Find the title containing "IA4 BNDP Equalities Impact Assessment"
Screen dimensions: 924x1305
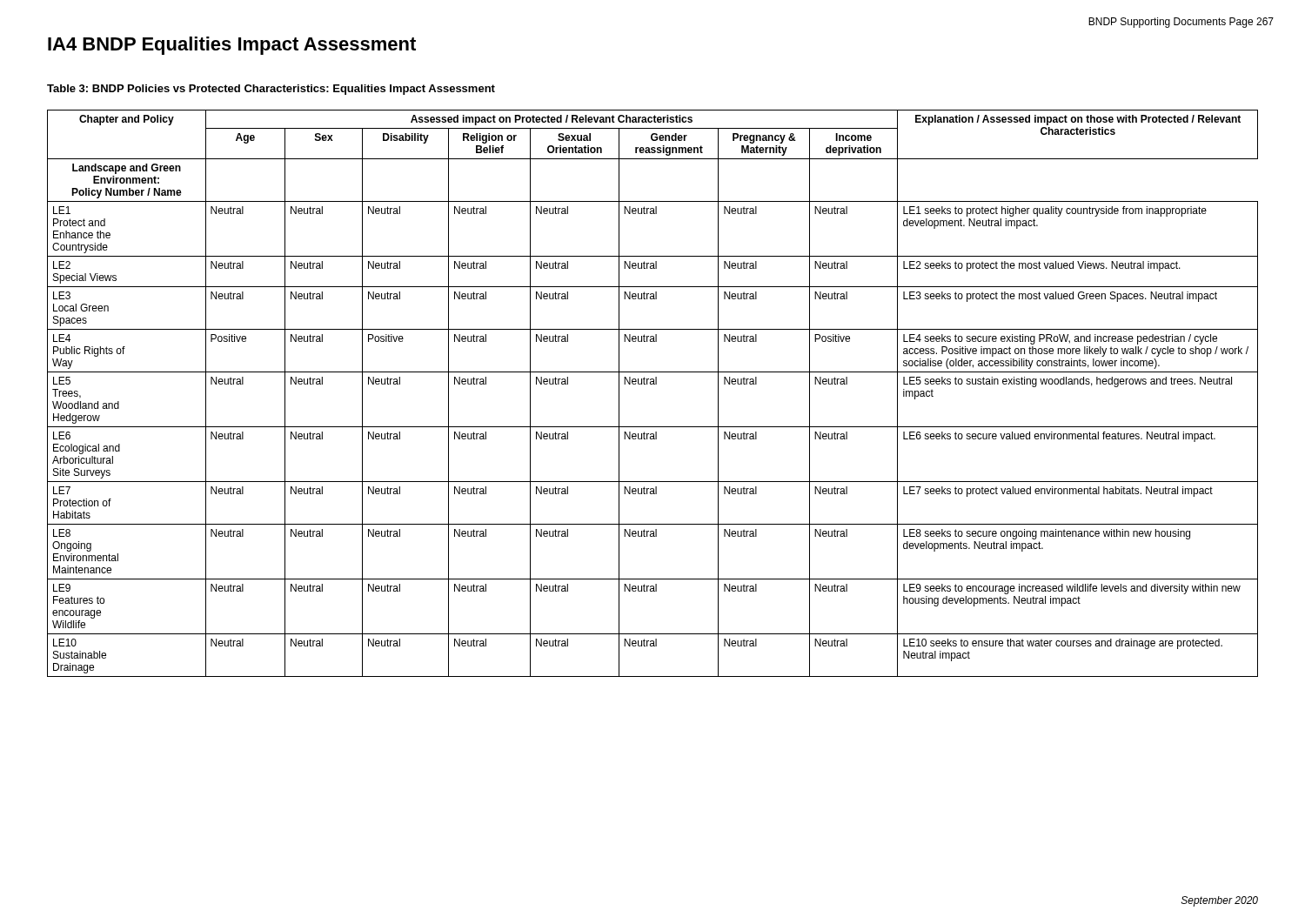click(x=232, y=44)
